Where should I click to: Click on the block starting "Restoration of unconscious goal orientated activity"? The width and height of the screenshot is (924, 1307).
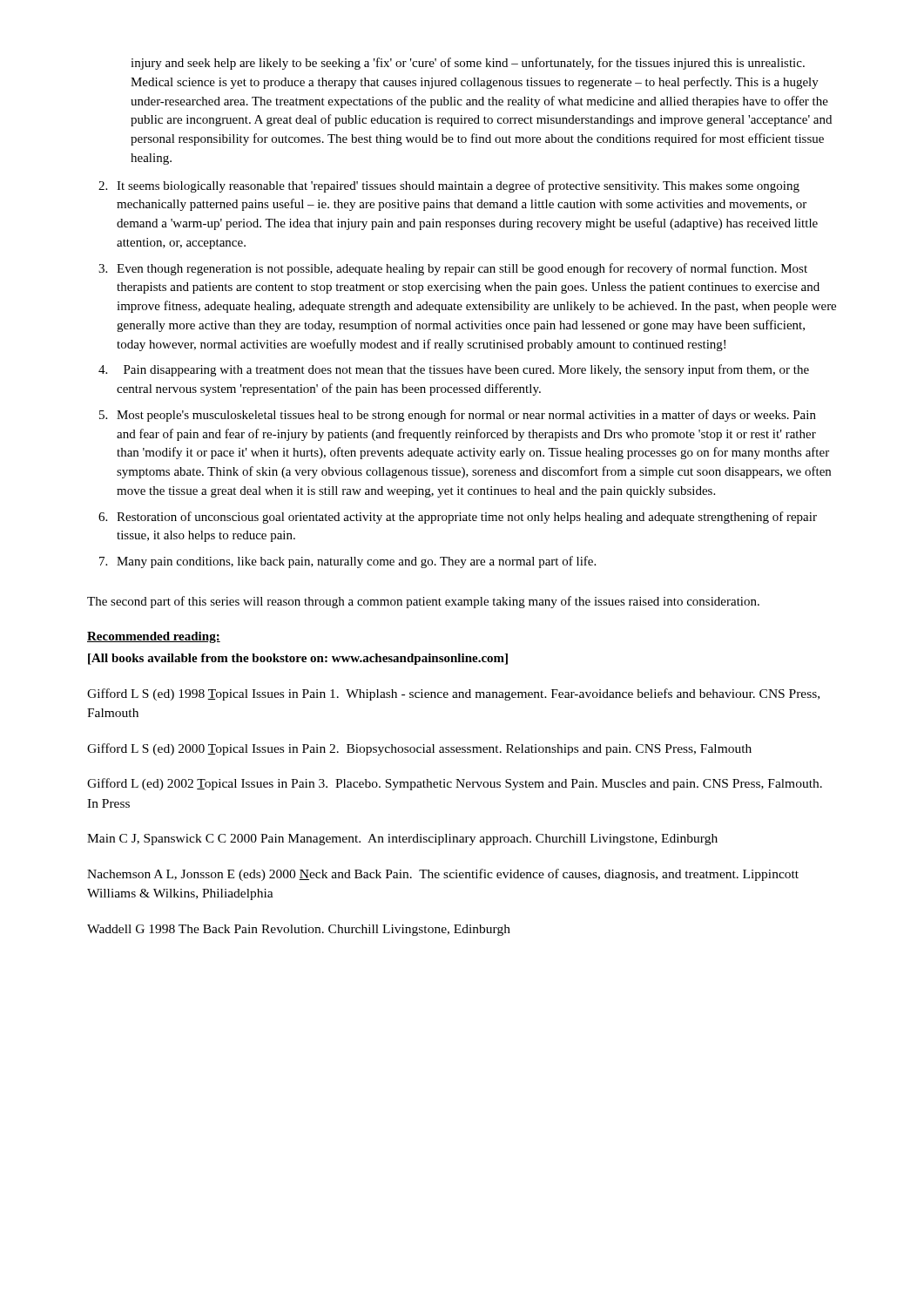click(467, 526)
